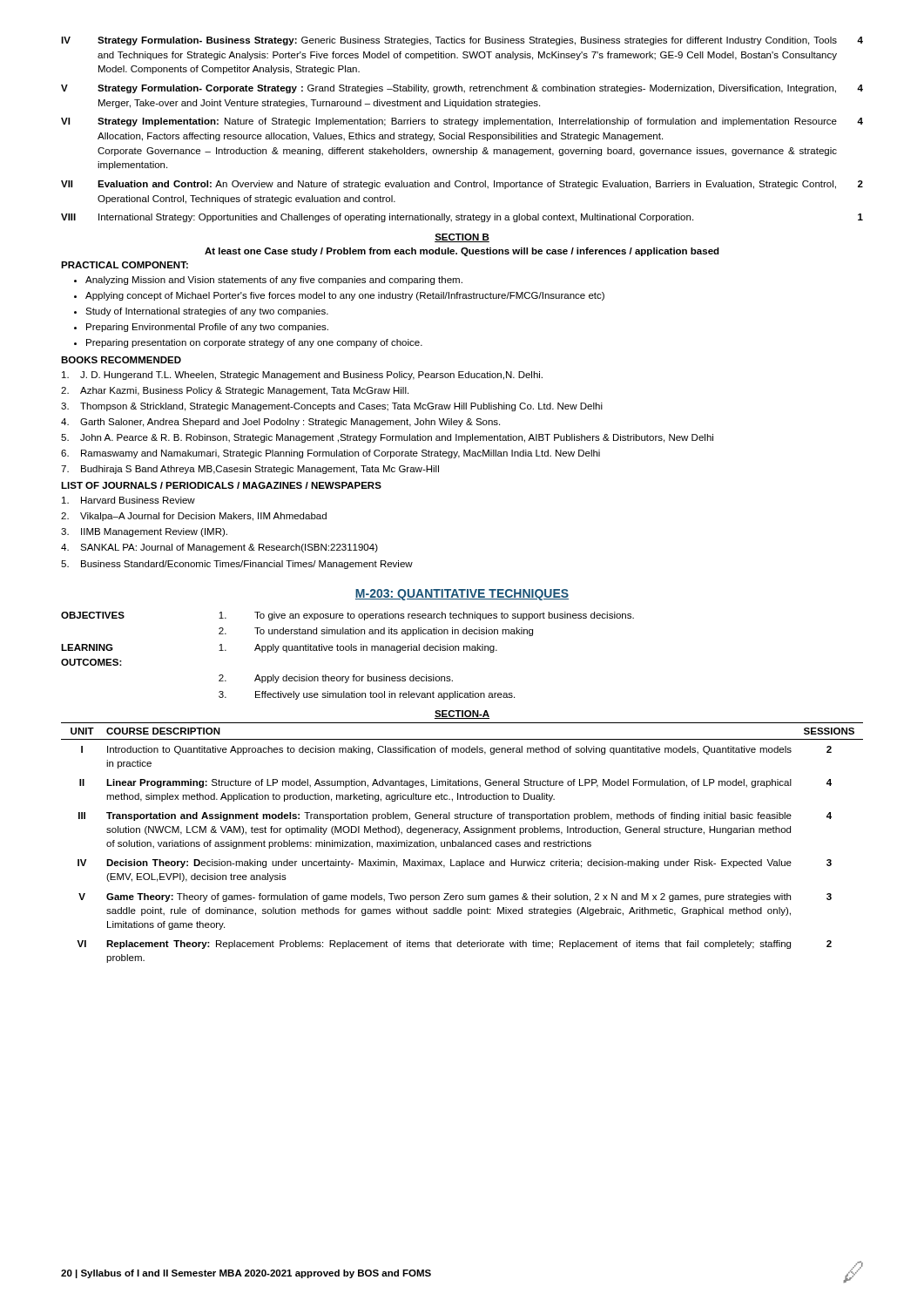Where is the passage that starts "Study of International strategies of any two"?

(x=207, y=311)
